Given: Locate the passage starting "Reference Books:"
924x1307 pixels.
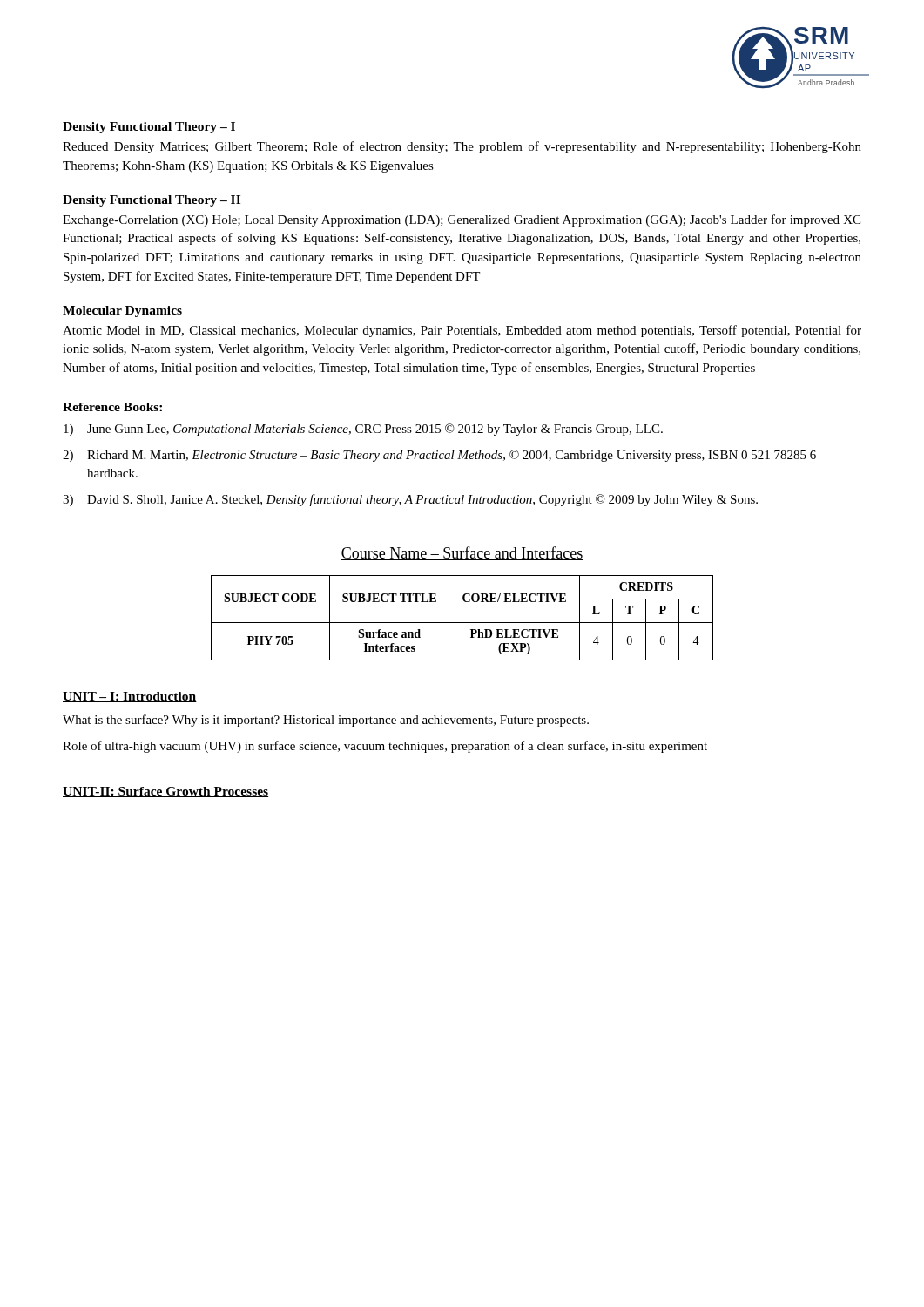Looking at the screenshot, I should click(113, 406).
